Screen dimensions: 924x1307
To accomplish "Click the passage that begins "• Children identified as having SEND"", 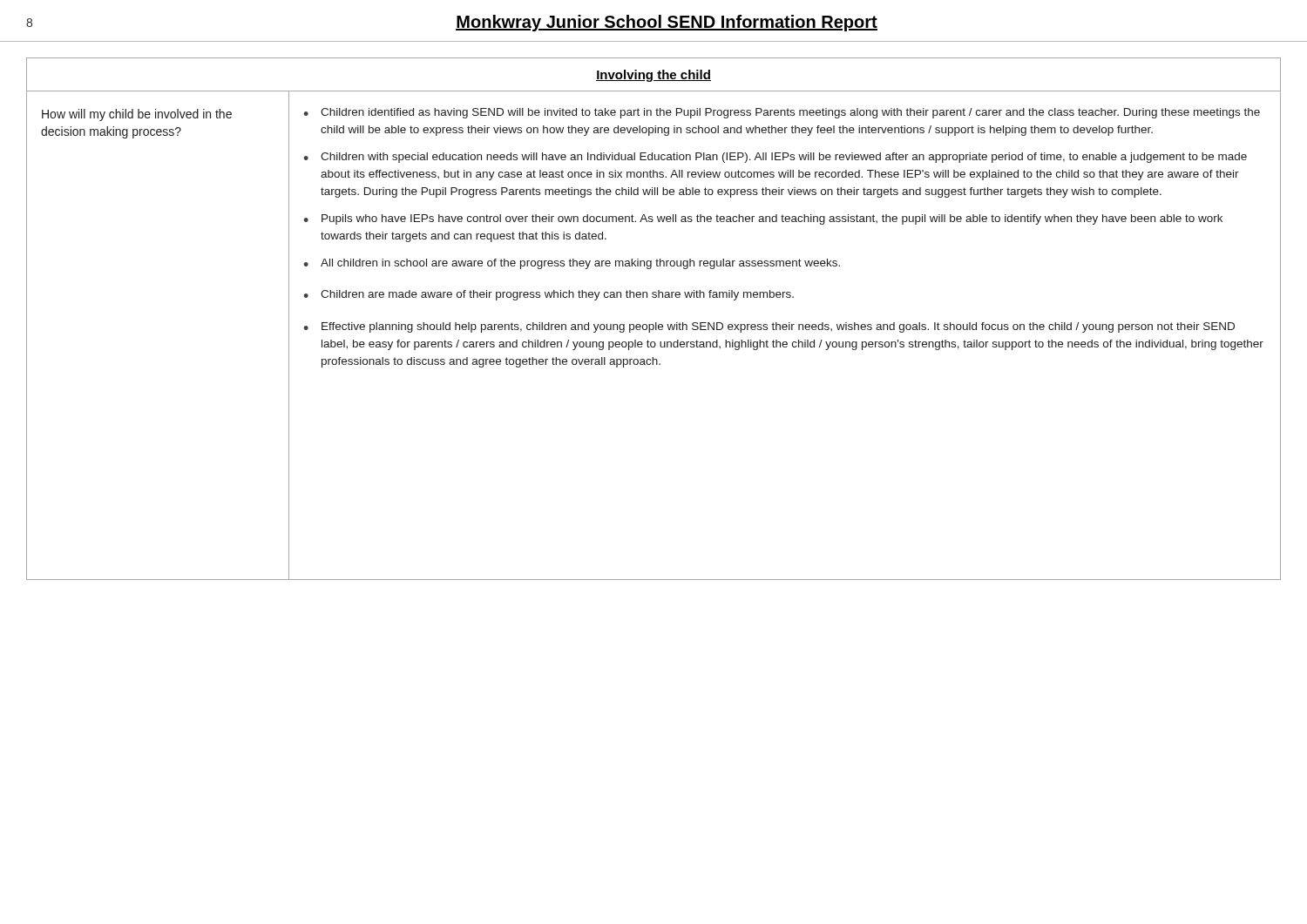I will coord(784,121).
